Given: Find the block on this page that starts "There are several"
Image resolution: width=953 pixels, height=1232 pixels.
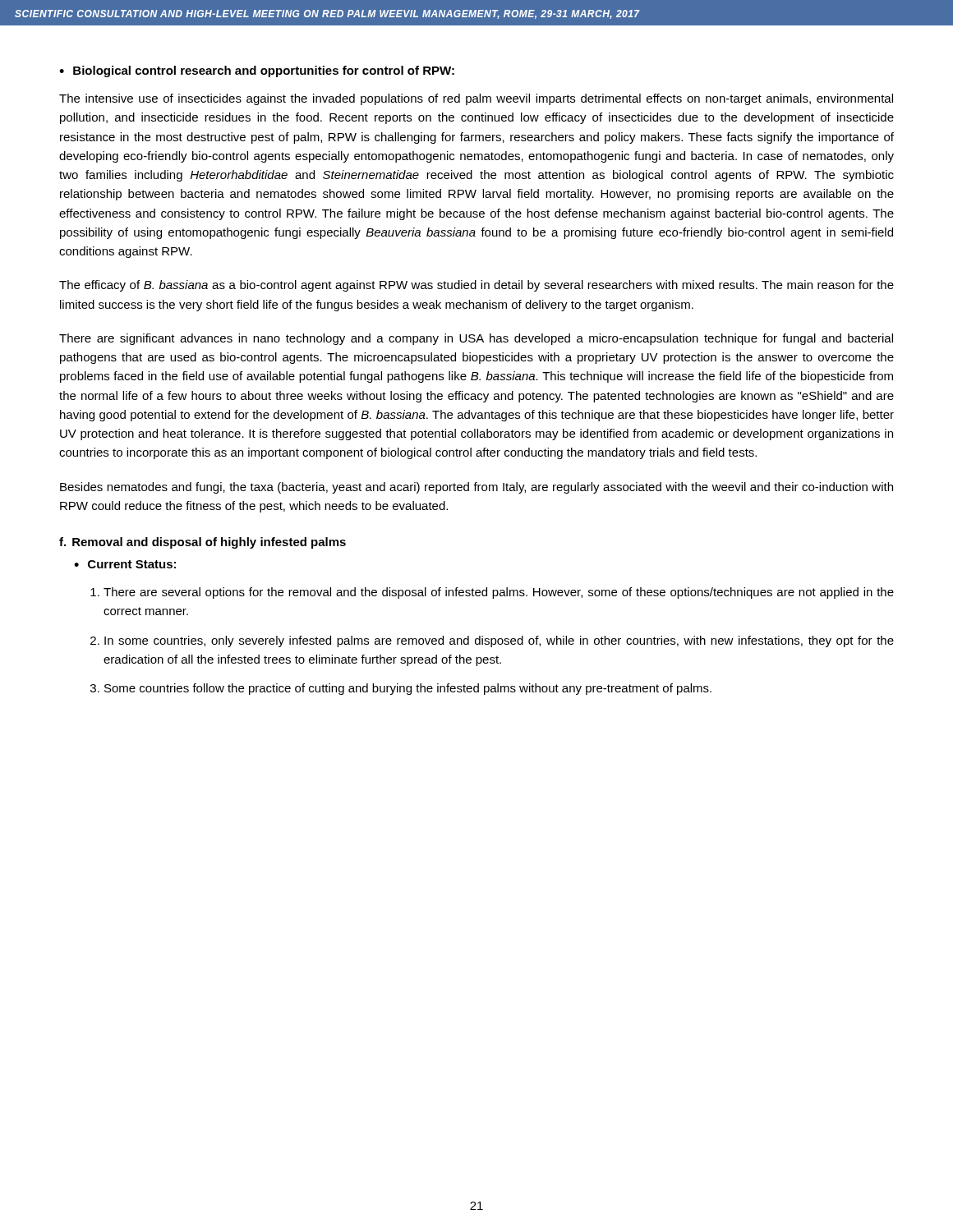Looking at the screenshot, I should [499, 601].
